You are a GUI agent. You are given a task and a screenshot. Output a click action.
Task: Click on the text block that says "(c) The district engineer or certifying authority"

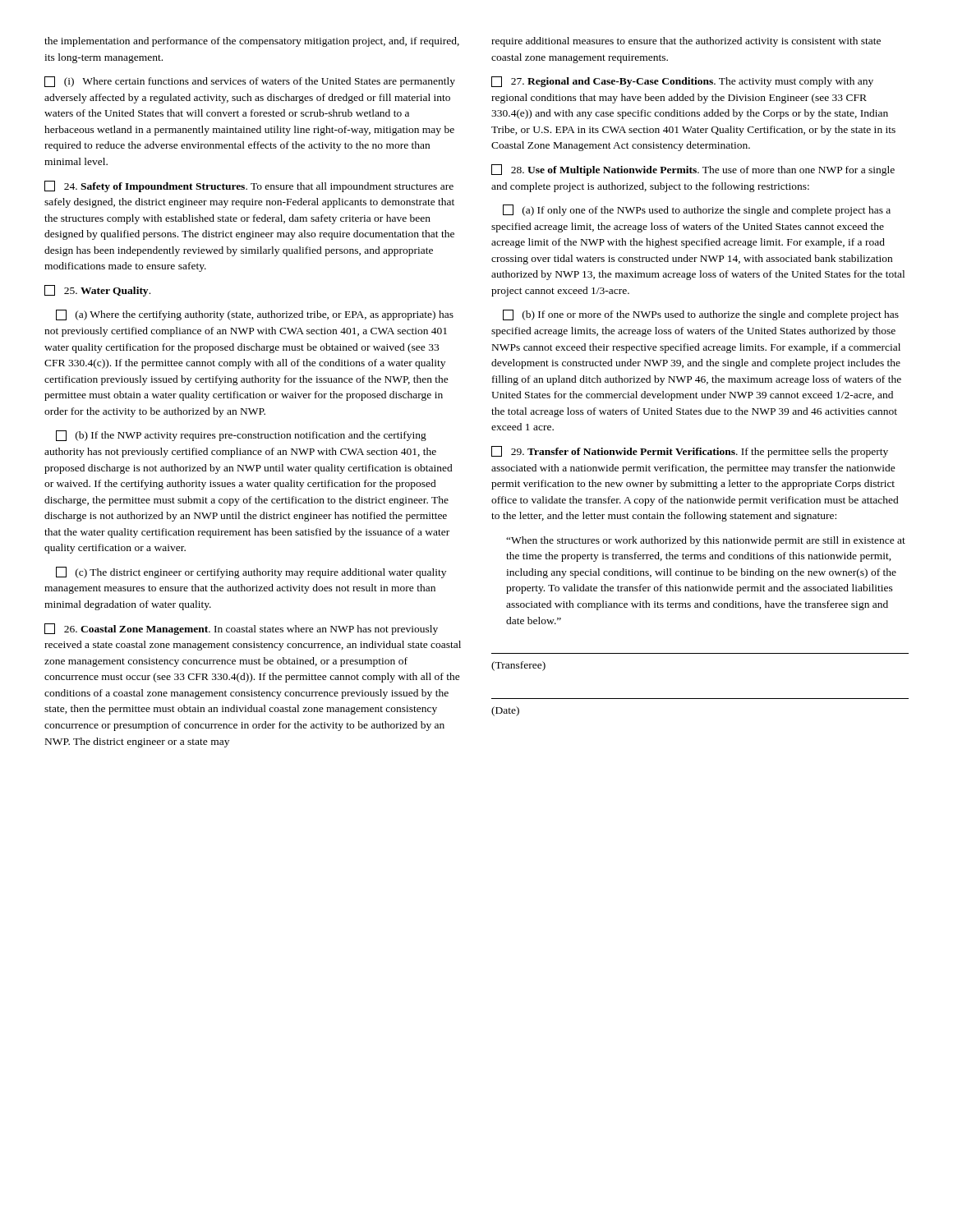(245, 588)
